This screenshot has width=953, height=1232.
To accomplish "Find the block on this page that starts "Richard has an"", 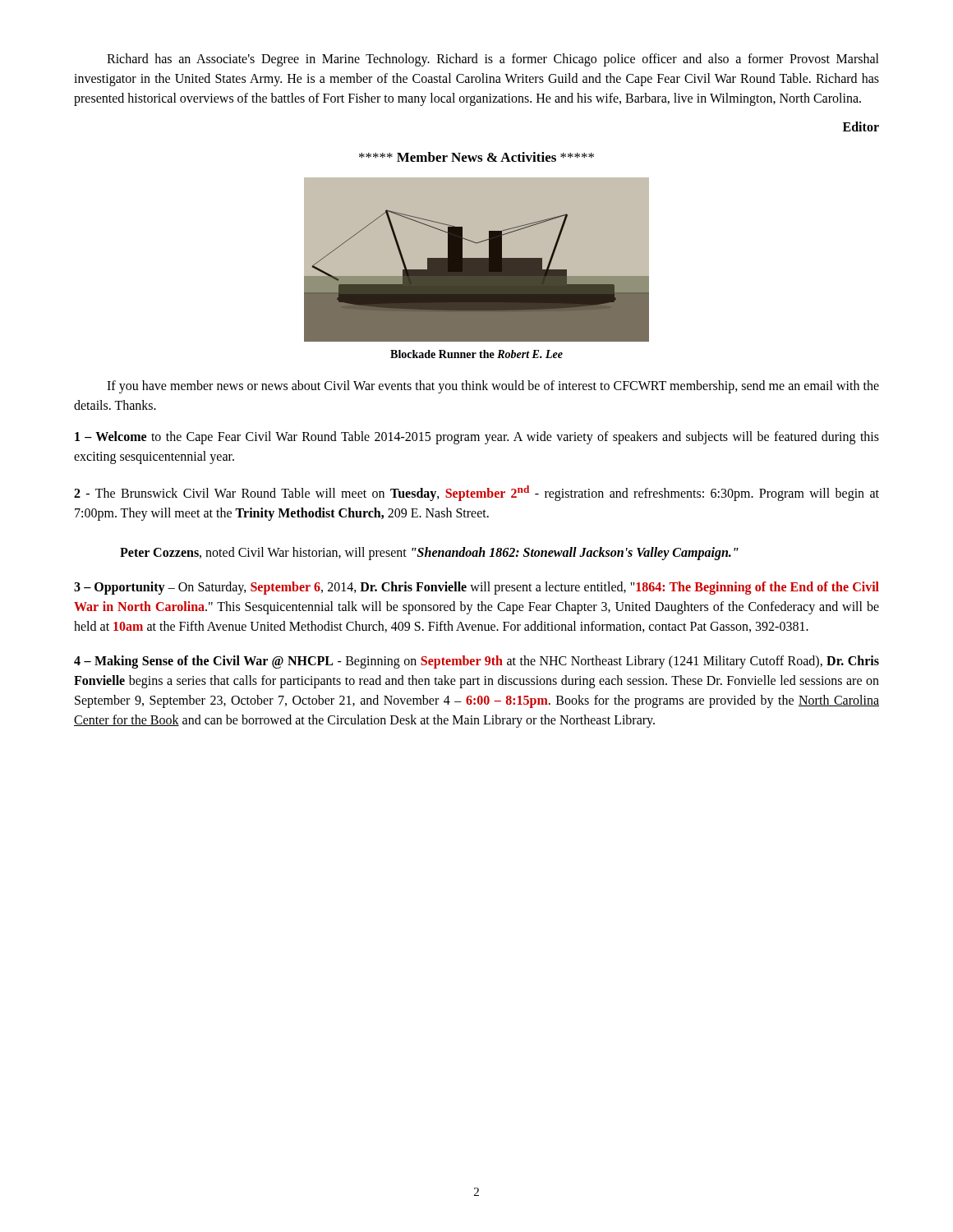I will tap(476, 78).
